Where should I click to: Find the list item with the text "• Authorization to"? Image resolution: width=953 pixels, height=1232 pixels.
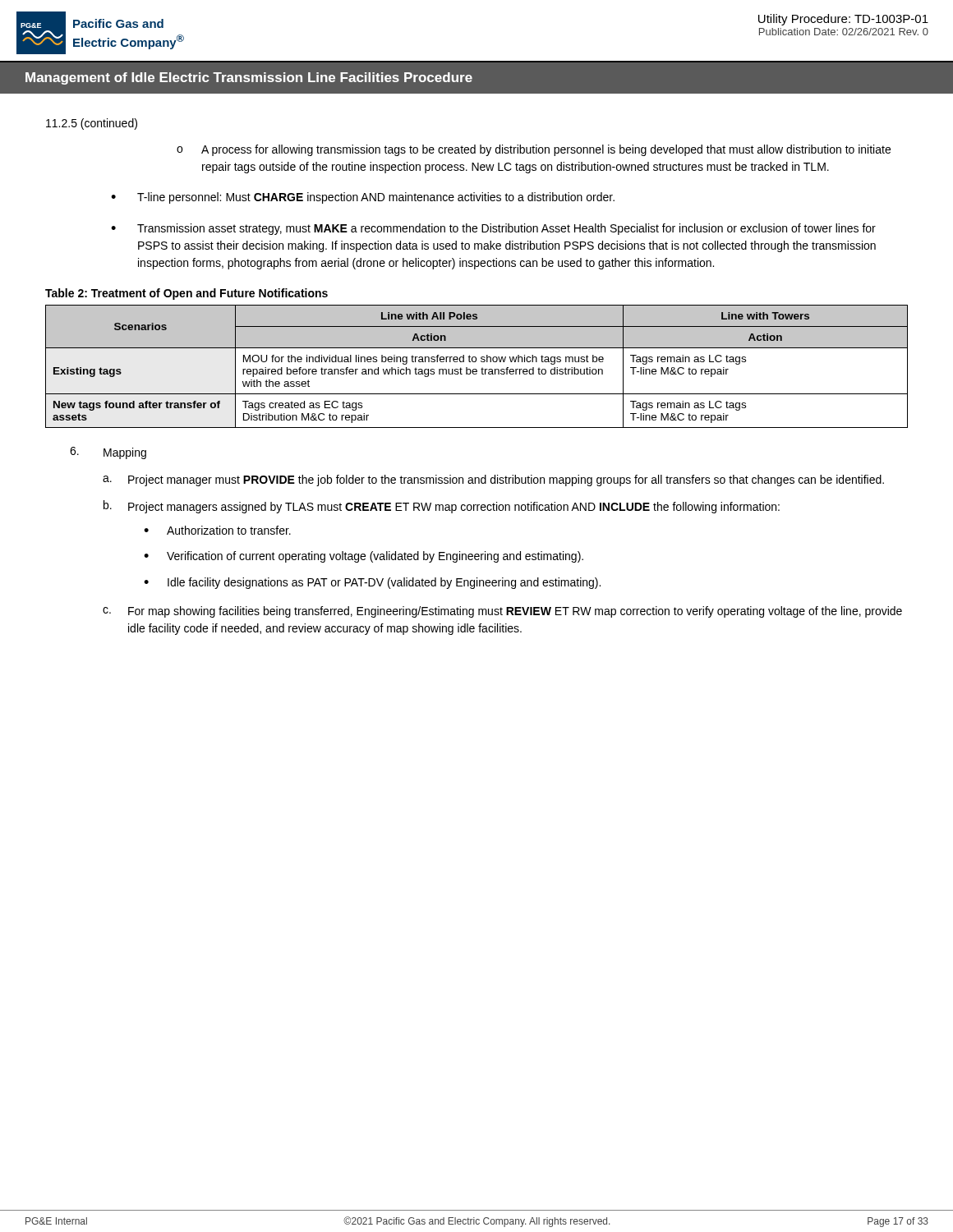[x=218, y=531]
